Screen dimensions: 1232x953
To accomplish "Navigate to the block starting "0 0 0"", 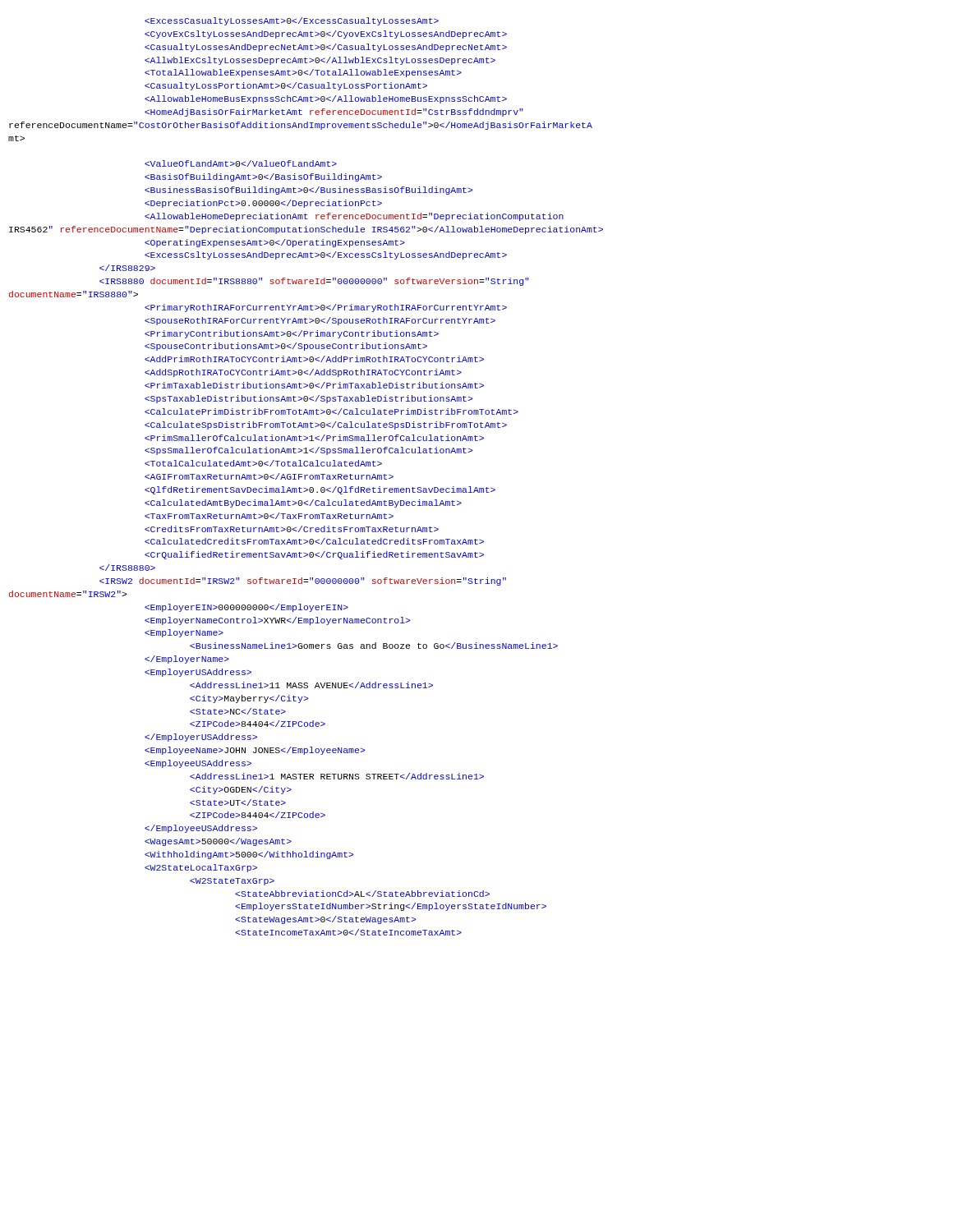I will (x=306, y=477).
